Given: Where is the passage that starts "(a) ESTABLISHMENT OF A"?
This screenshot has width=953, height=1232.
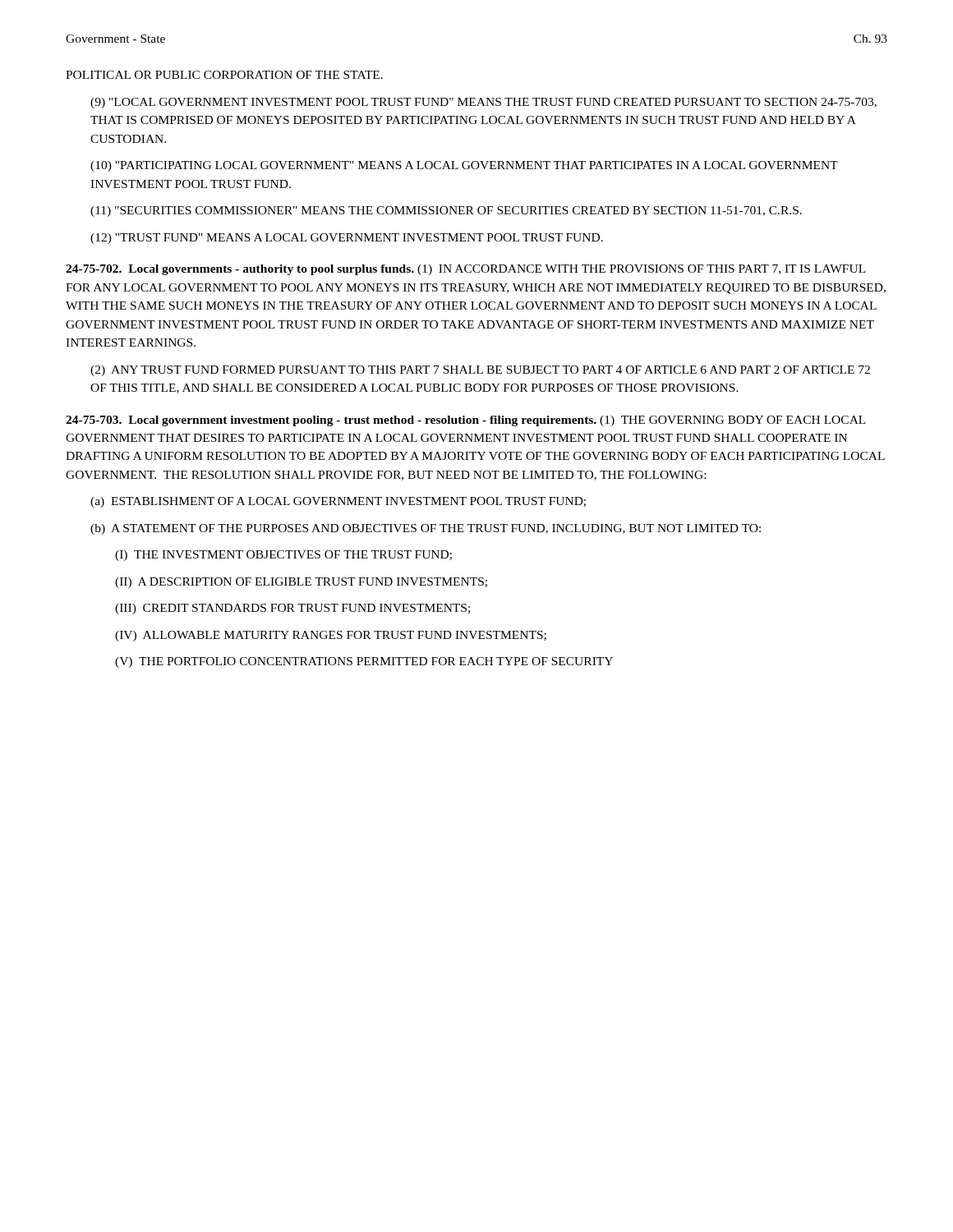Looking at the screenshot, I should coord(489,502).
